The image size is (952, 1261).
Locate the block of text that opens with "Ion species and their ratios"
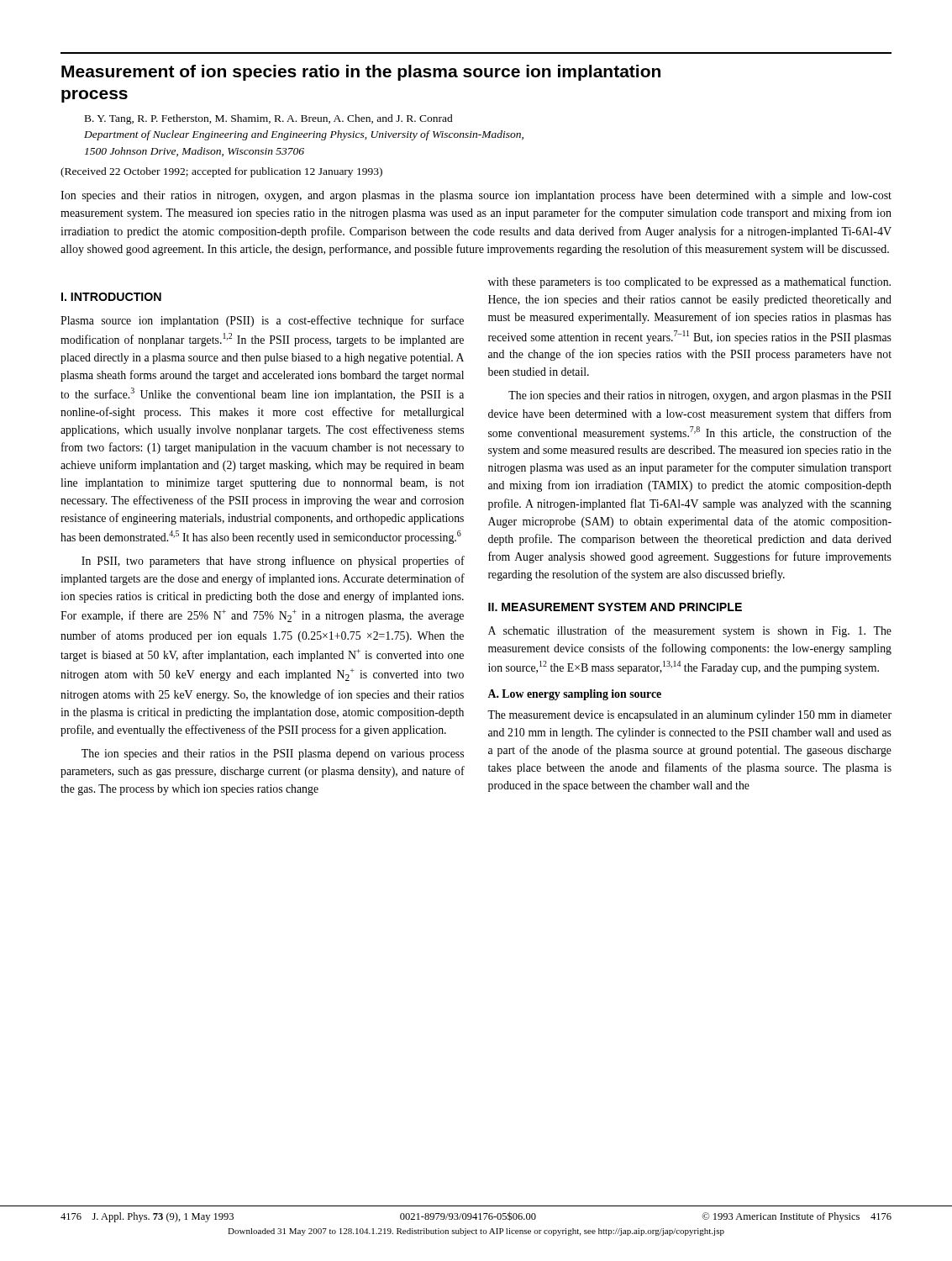tap(476, 222)
